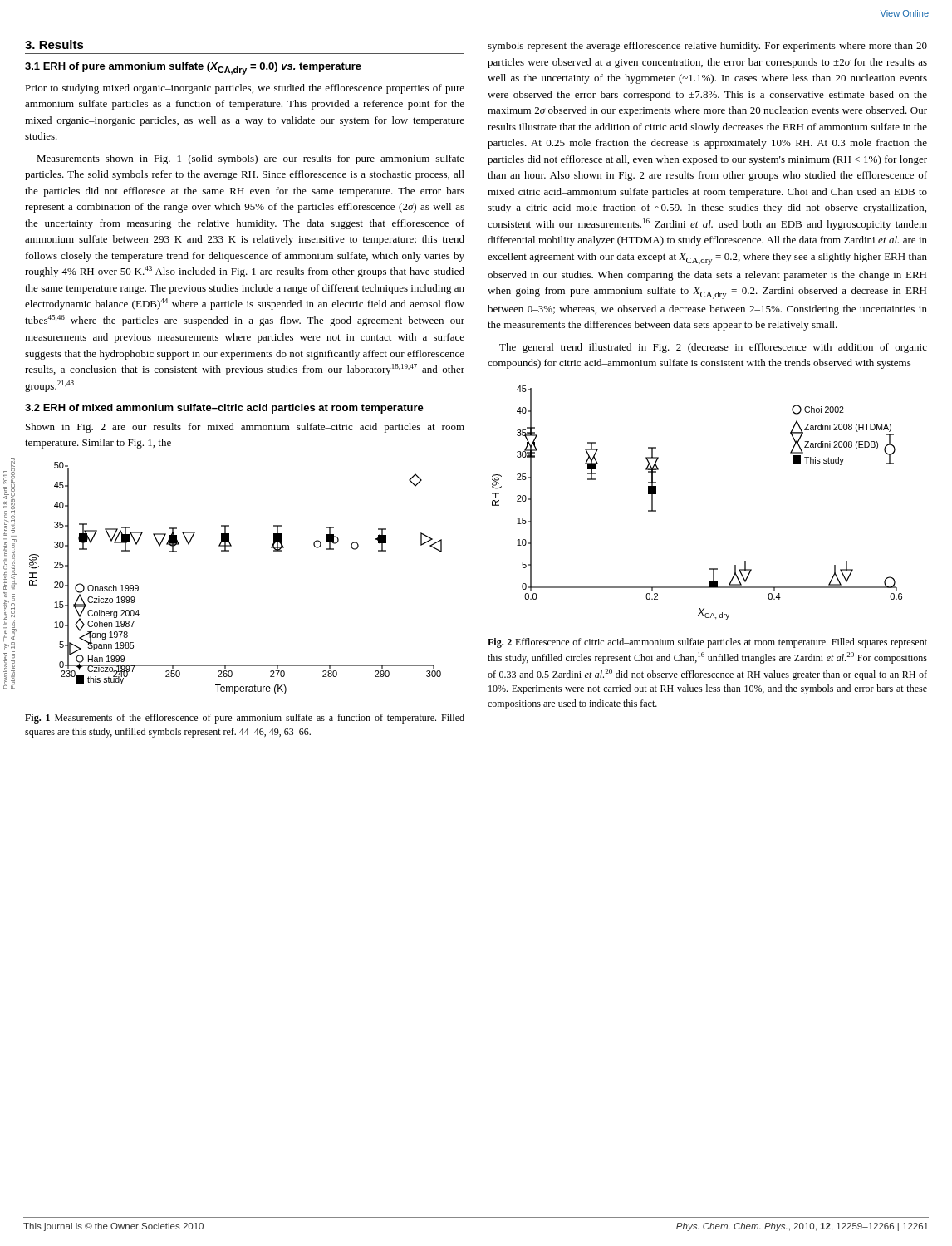Click on the block starting "3.1 ERH of pure"

[193, 67]
